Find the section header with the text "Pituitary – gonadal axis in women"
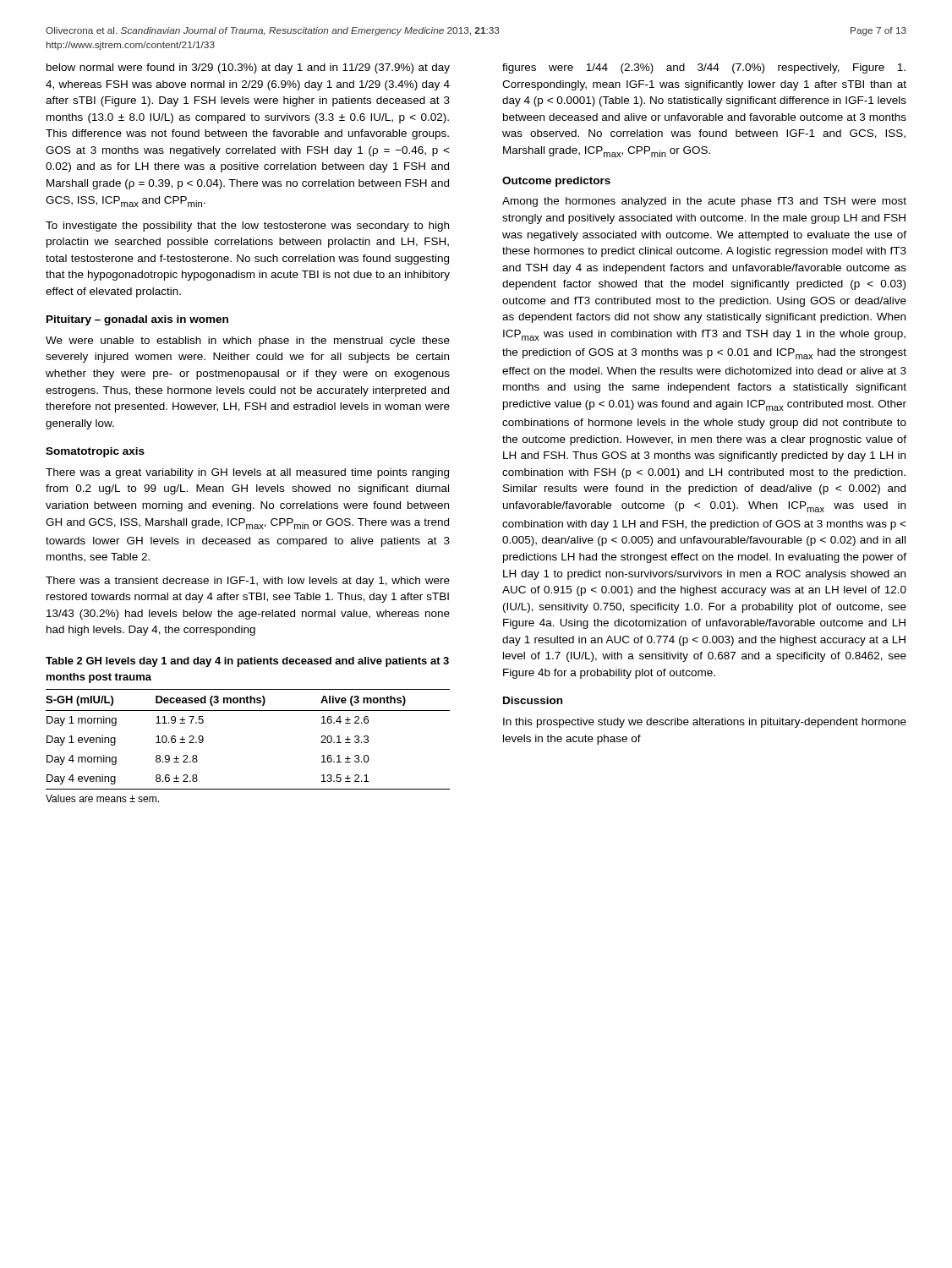The image size is (952, 1268). coord(137,319)
